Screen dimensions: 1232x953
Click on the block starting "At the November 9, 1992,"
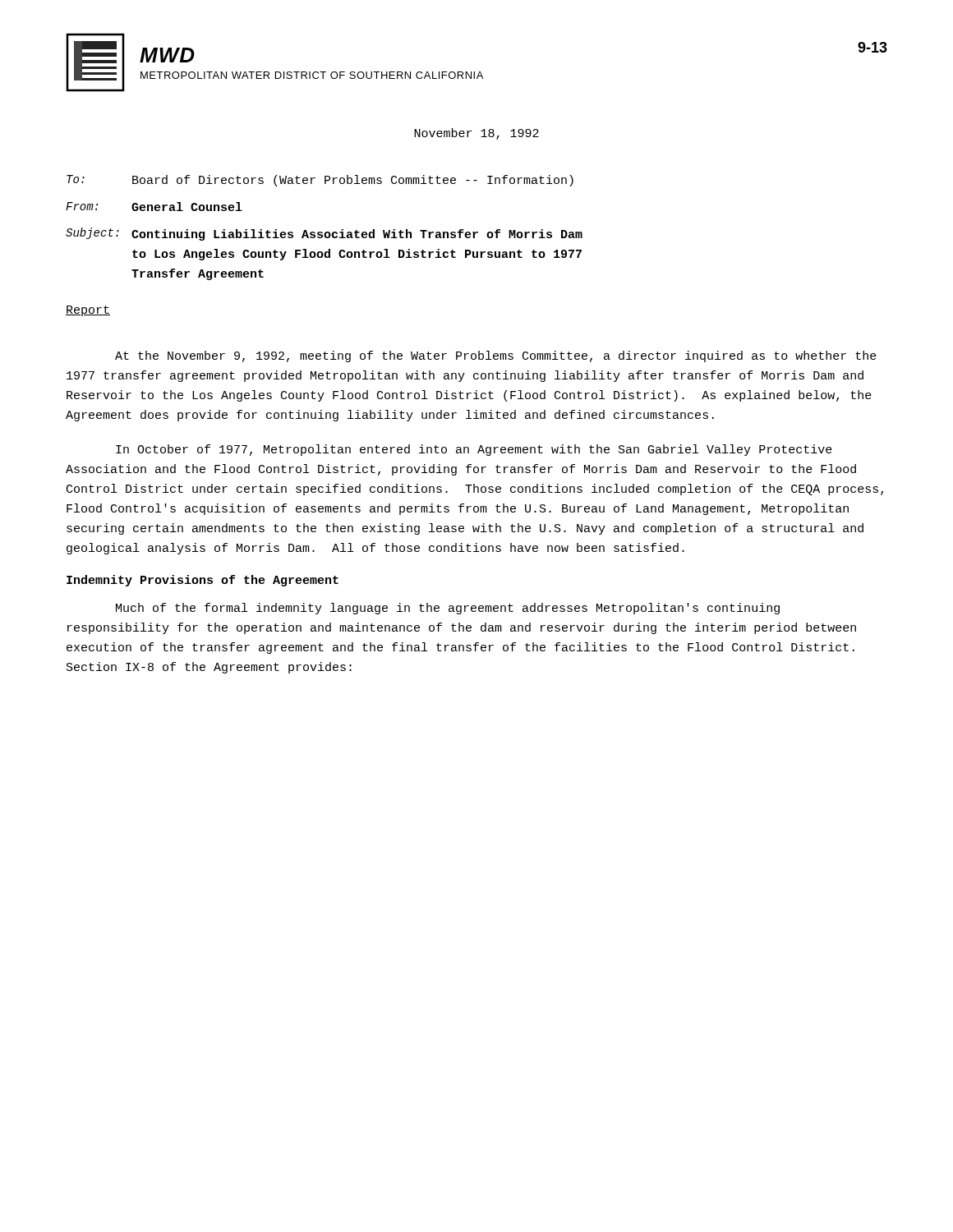[x=471, y=386]
